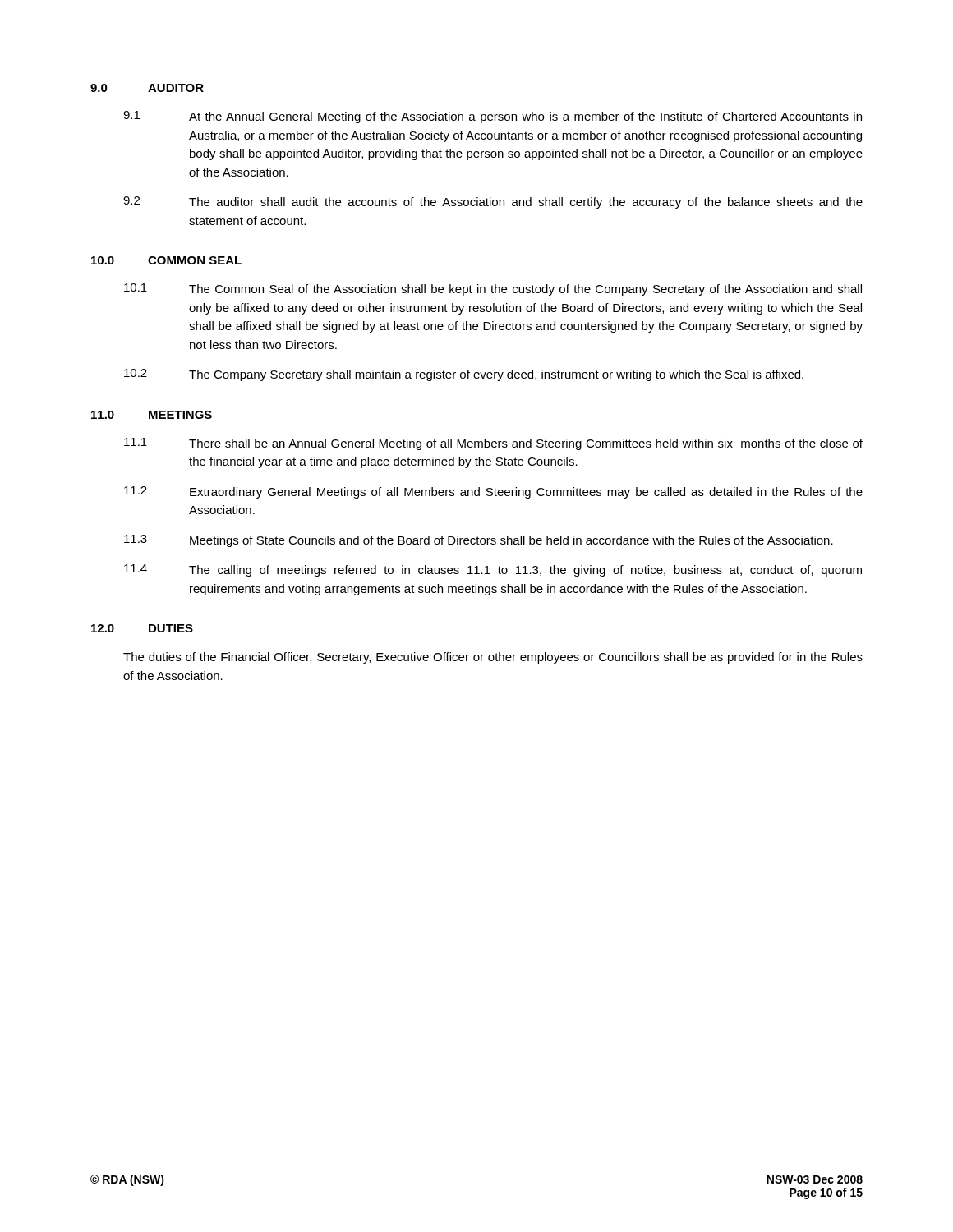Find the text starting "The duties of the Financial Officer,"

tap(493, 666)
